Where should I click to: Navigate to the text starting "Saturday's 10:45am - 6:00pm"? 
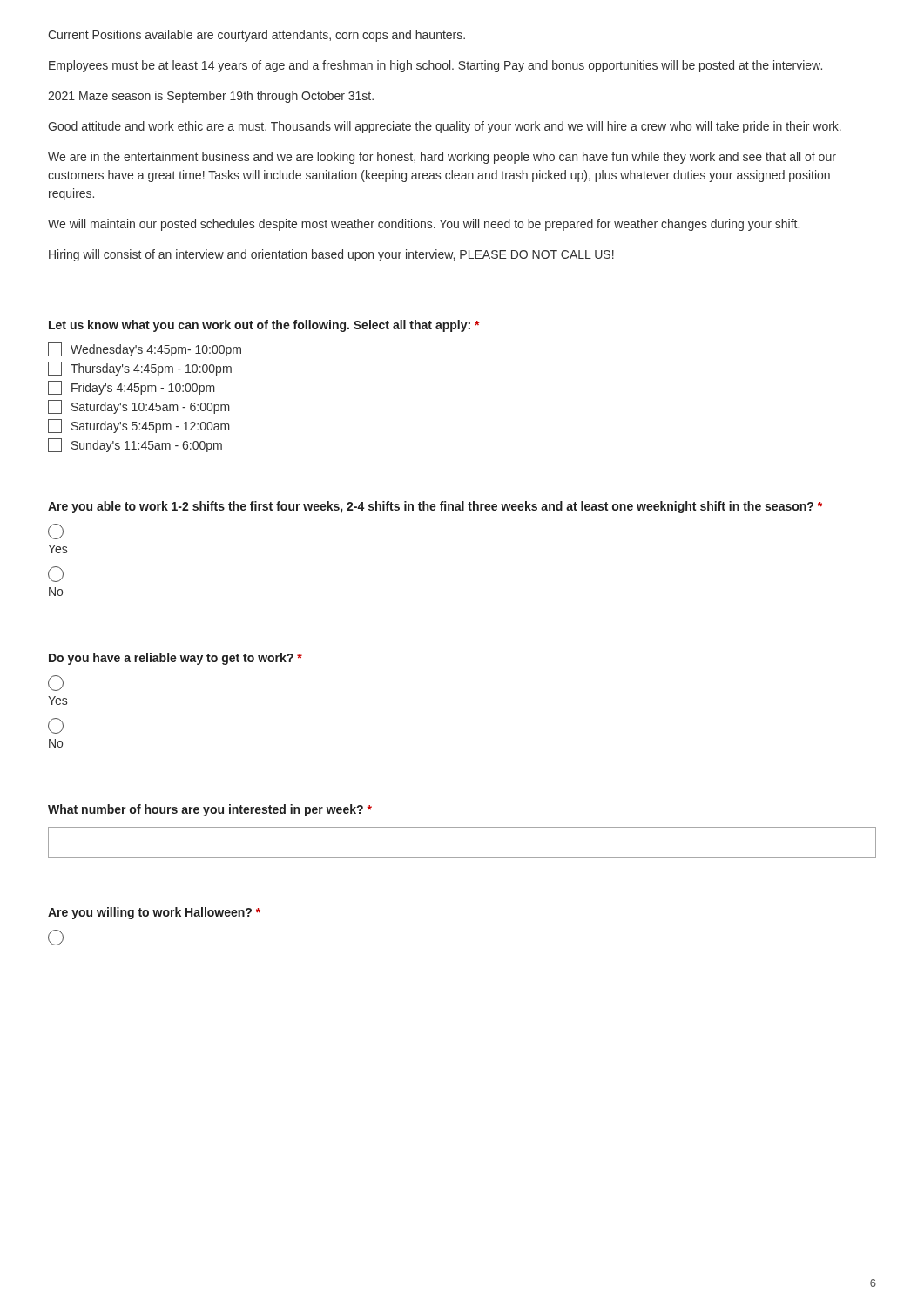pyautogui.click(x=139, y=407)
